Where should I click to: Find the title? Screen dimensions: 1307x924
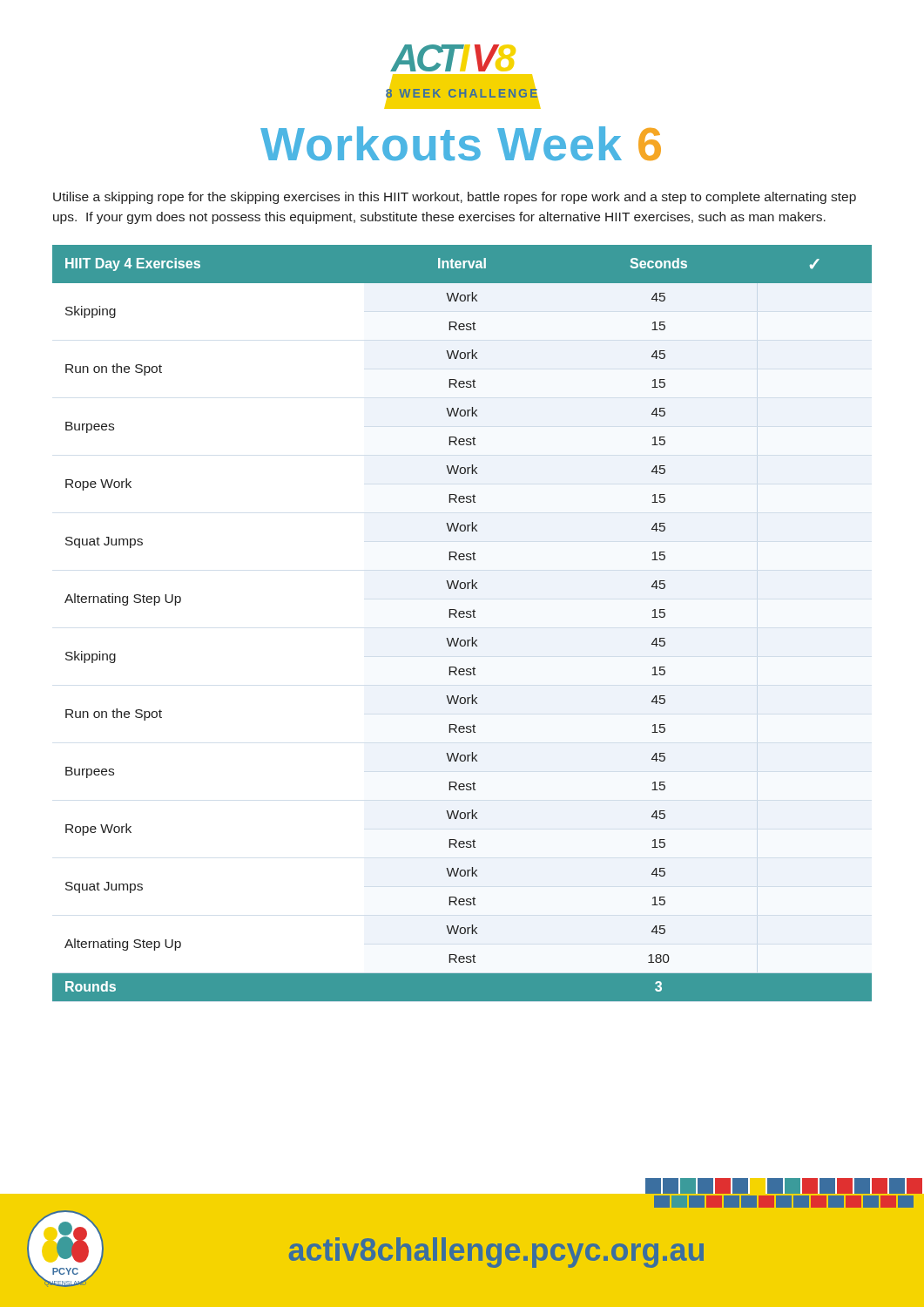[462, 144]
